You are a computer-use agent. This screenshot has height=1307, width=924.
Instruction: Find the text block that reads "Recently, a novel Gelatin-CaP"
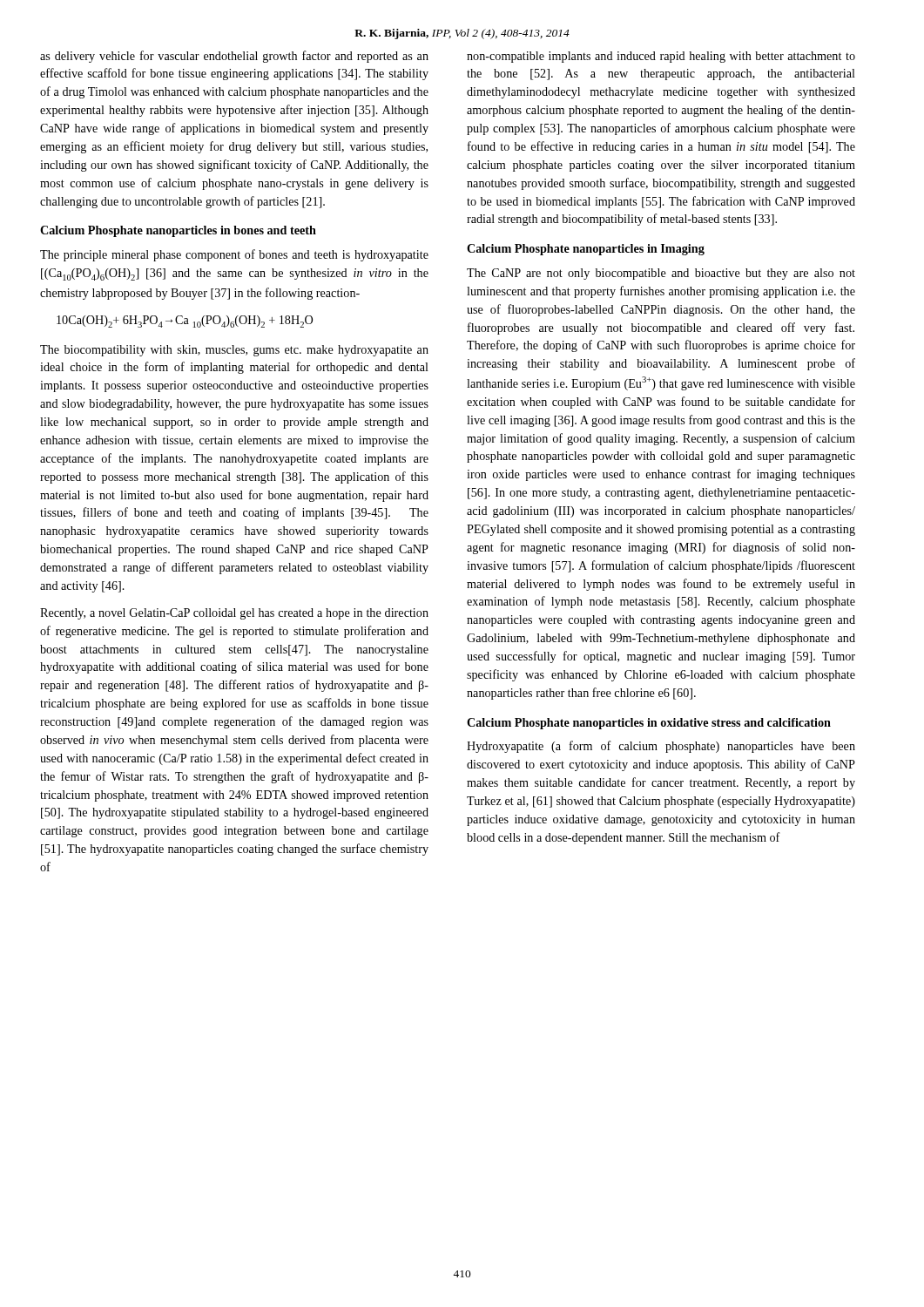pyautogui.click(x=234, y=740)
